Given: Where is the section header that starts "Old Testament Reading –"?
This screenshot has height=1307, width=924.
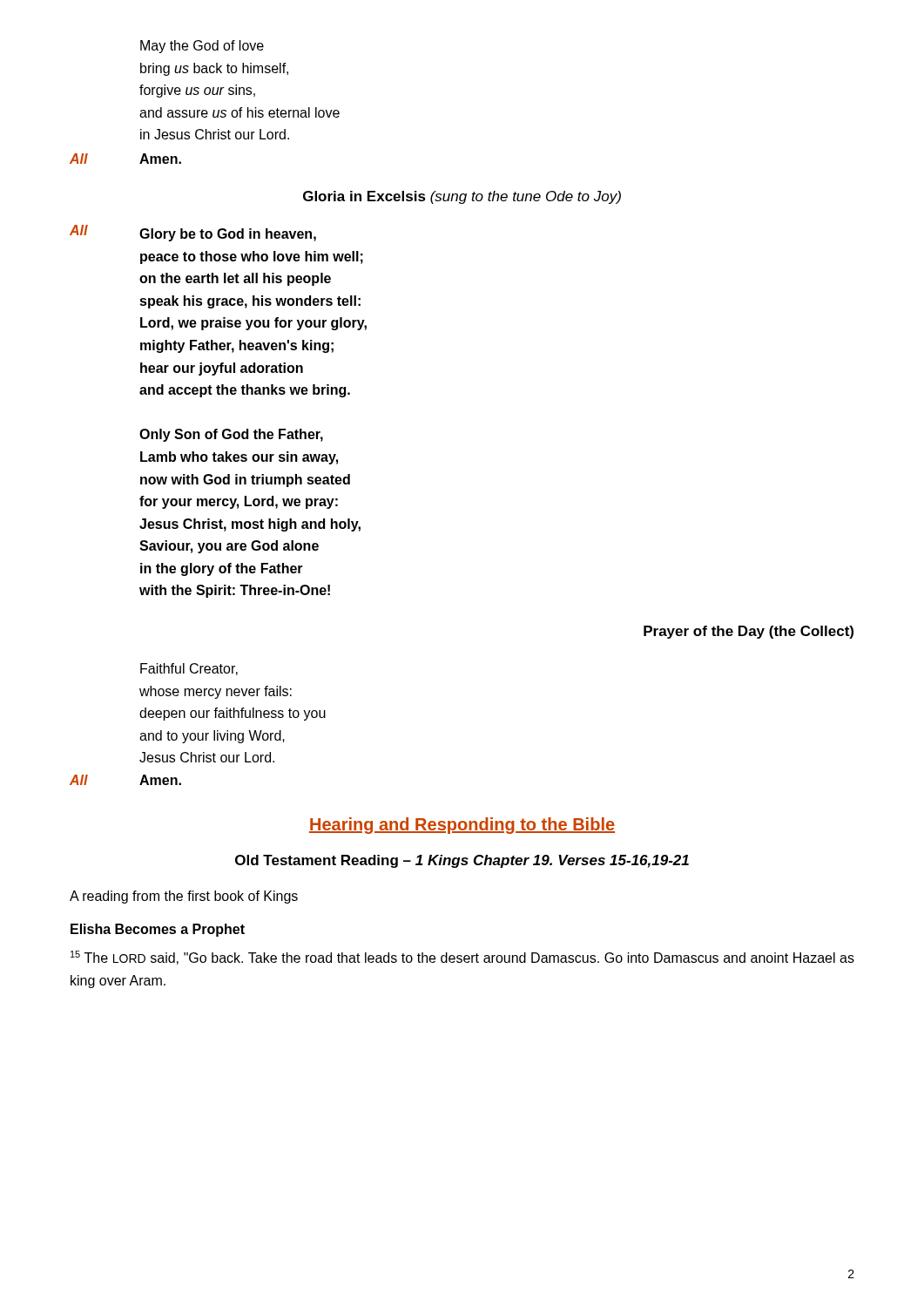Looking at the screenshot, I should [x=462, y=860].
